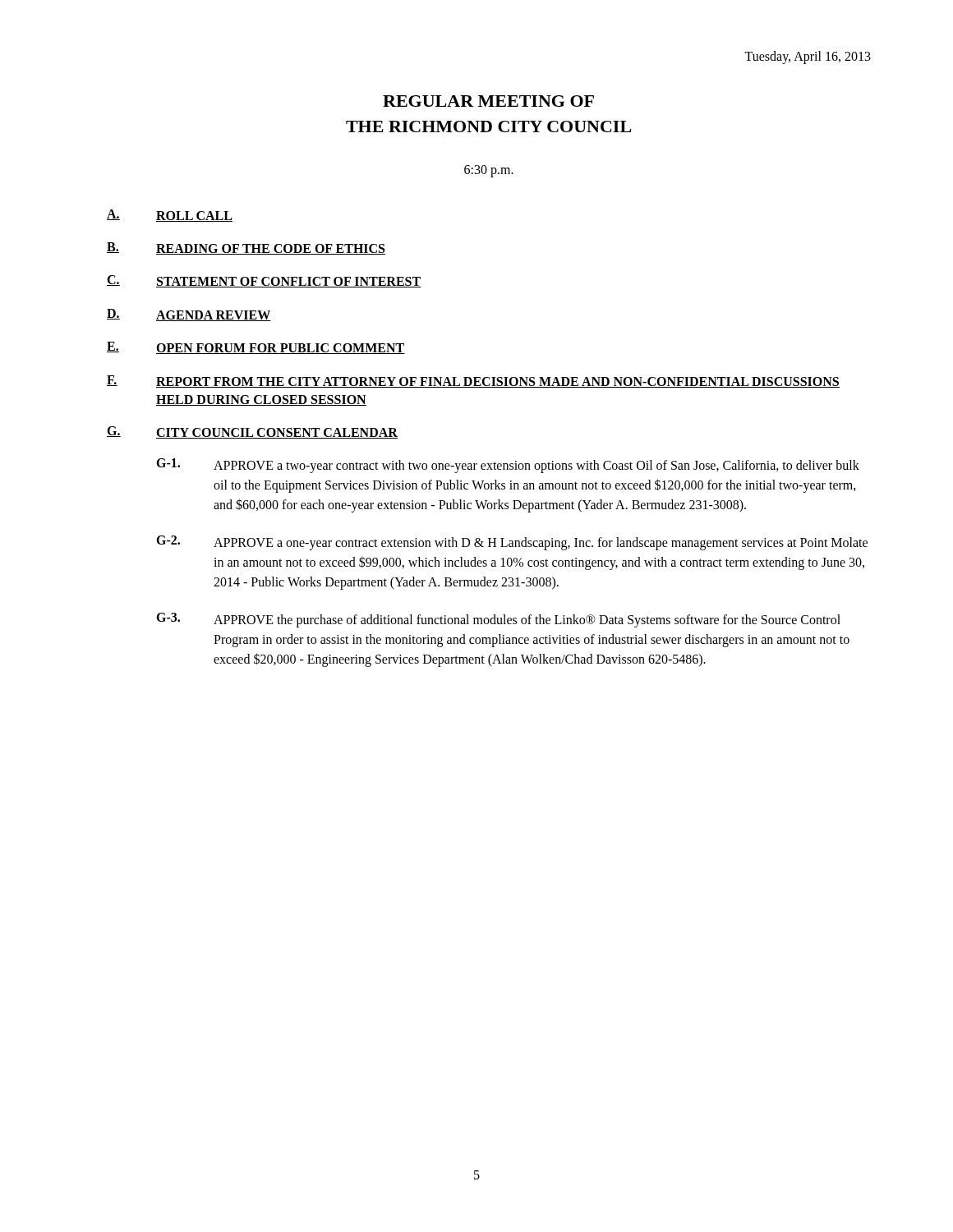
Task: Click the passage that begins "F. REPORT FROM THE CITY ATTORNEY OF FINAL"
Action: 489,391
